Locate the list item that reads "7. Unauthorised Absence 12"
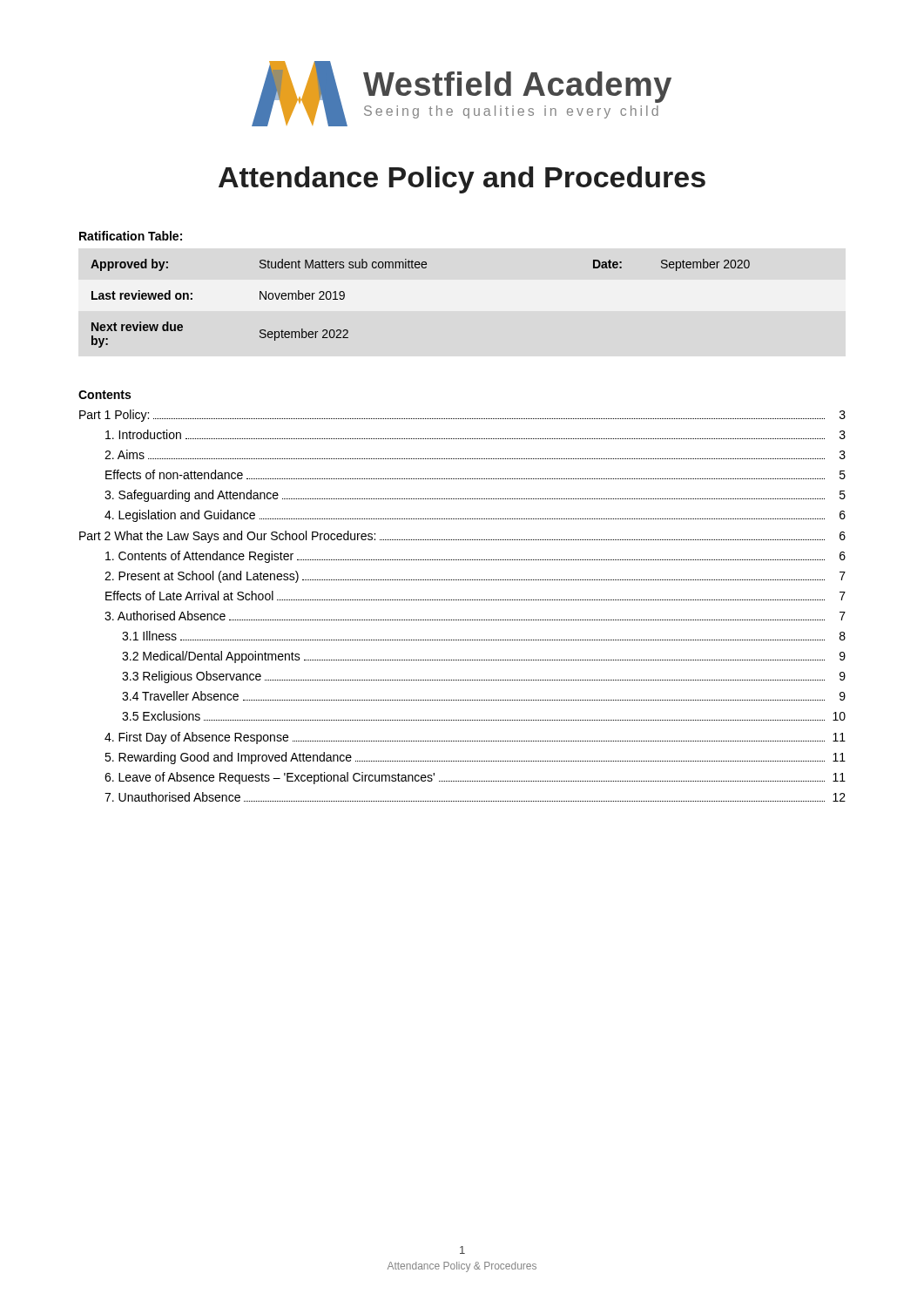The height and width of the screenshot is (1307, 924). click(x=462, y=798)
